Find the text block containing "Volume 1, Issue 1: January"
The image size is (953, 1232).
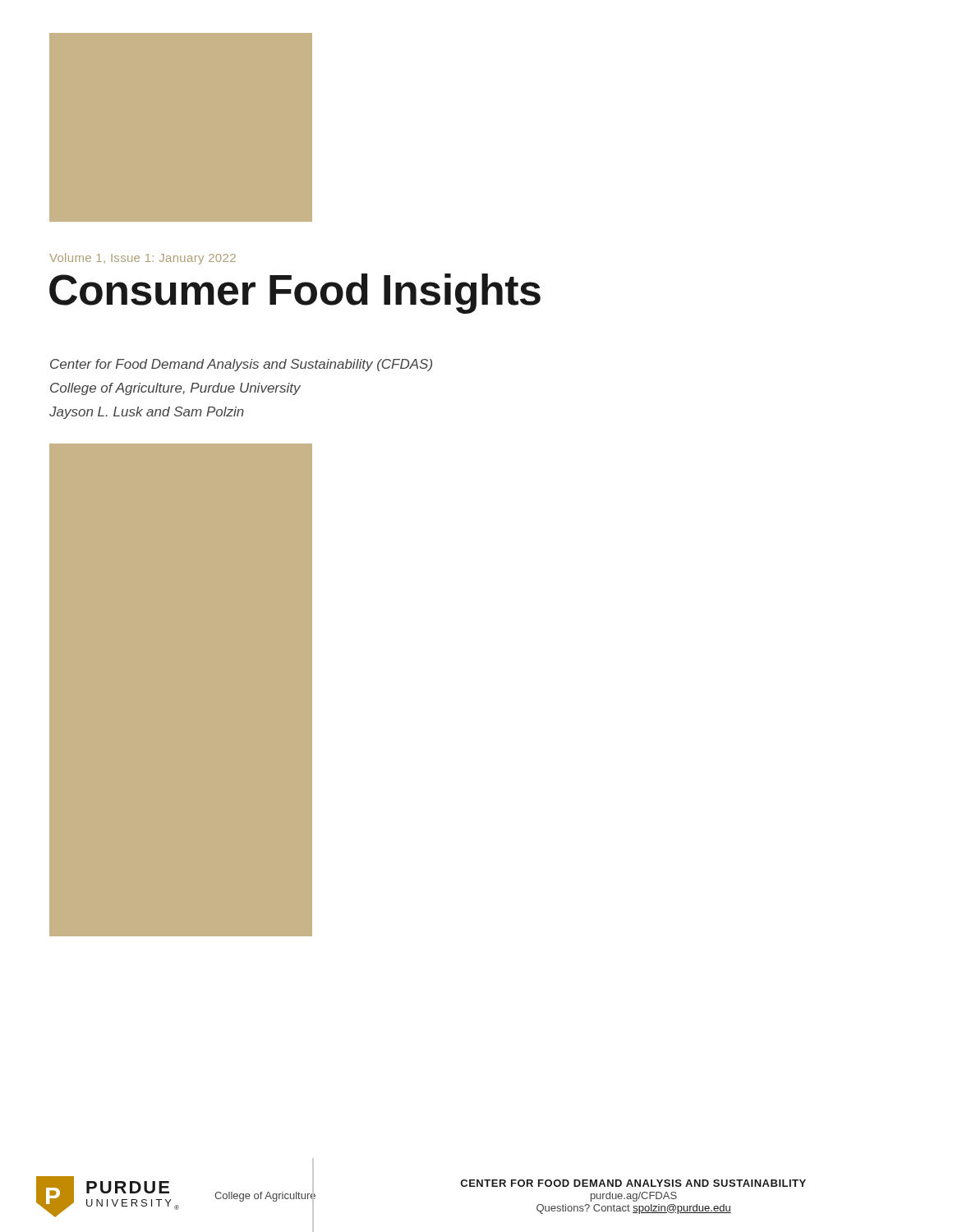point(143,257)
